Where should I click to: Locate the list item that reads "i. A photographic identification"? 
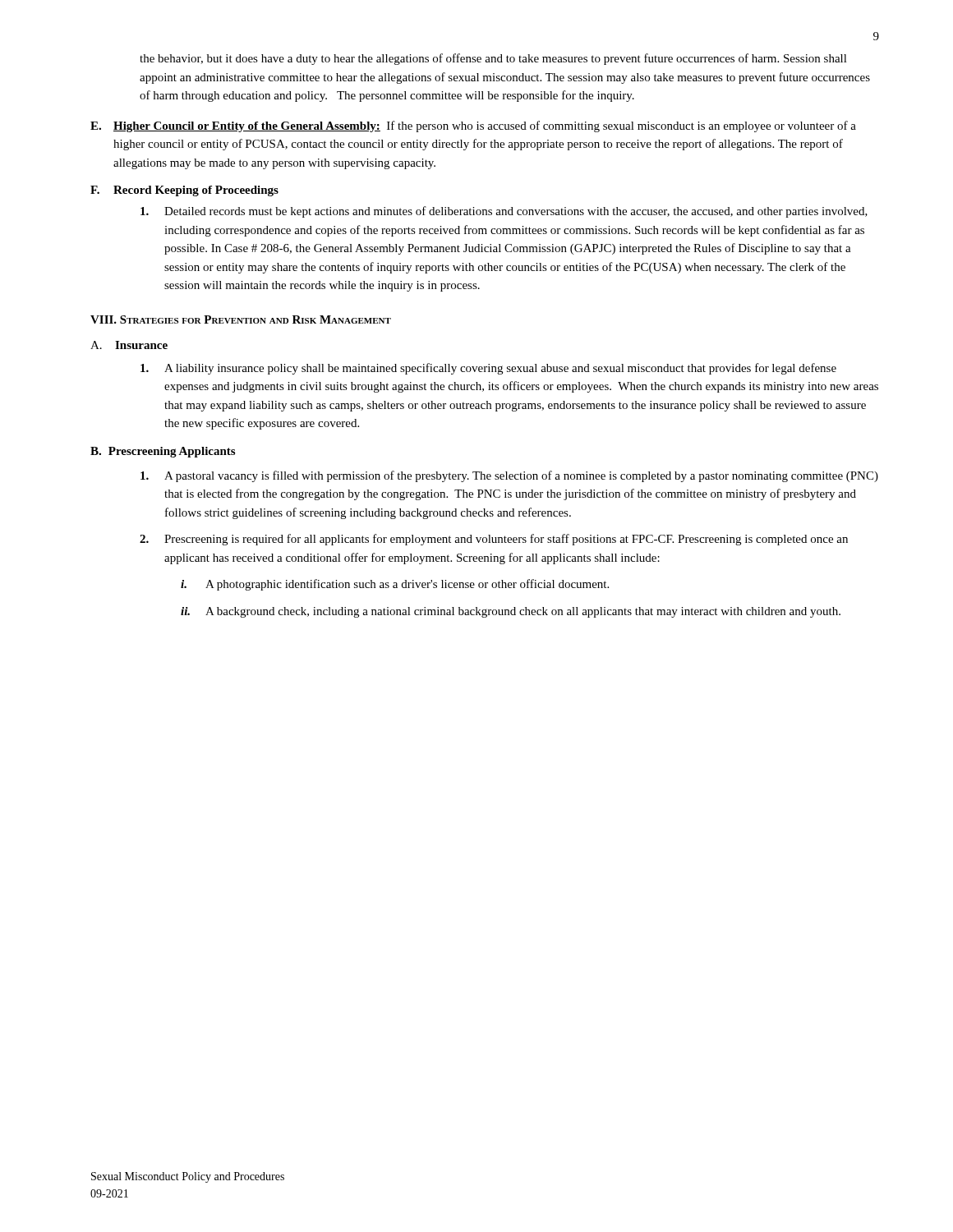point(530,584)
